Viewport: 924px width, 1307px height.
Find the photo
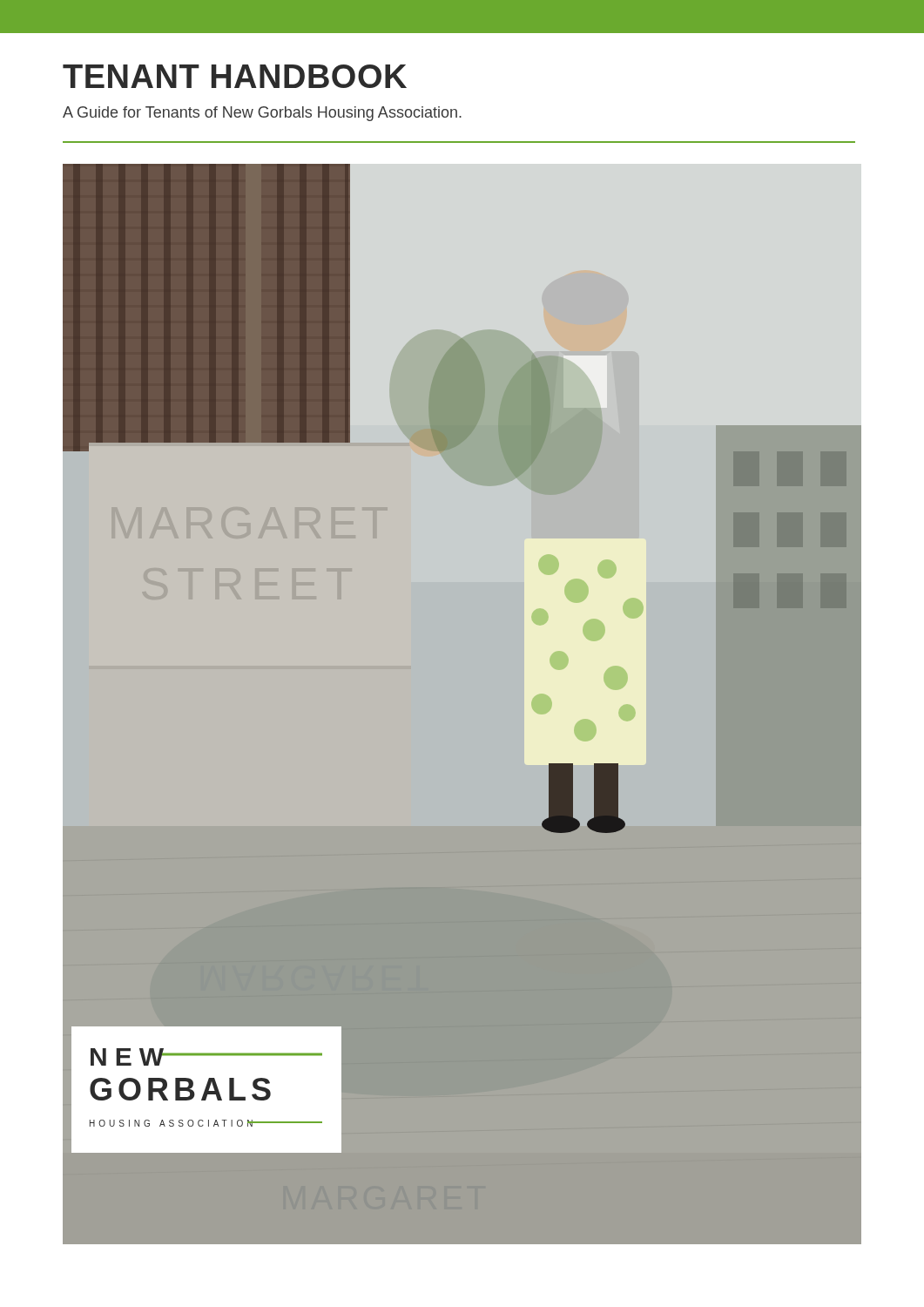462,704
